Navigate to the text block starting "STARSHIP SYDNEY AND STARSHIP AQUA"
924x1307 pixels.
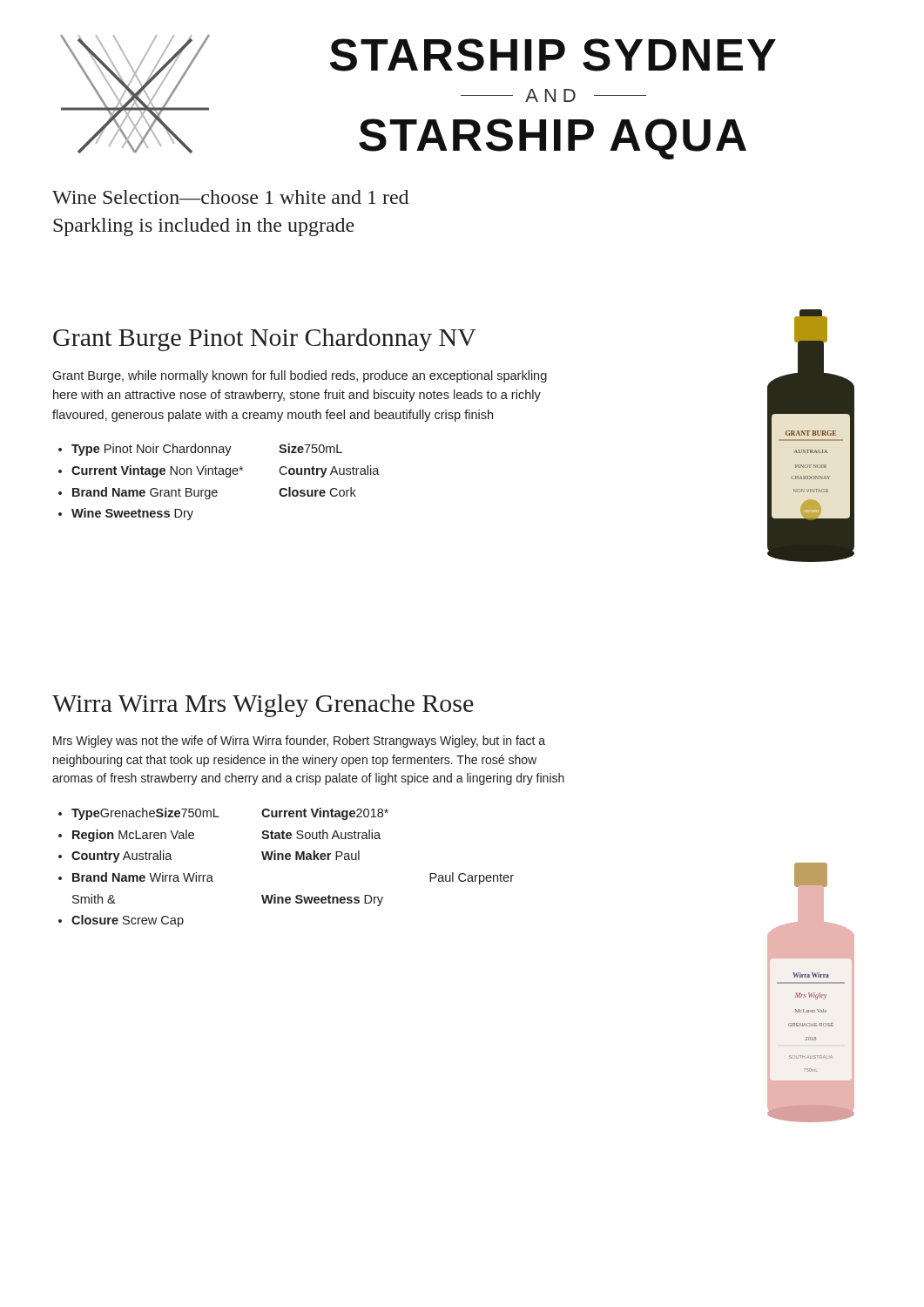553,95
